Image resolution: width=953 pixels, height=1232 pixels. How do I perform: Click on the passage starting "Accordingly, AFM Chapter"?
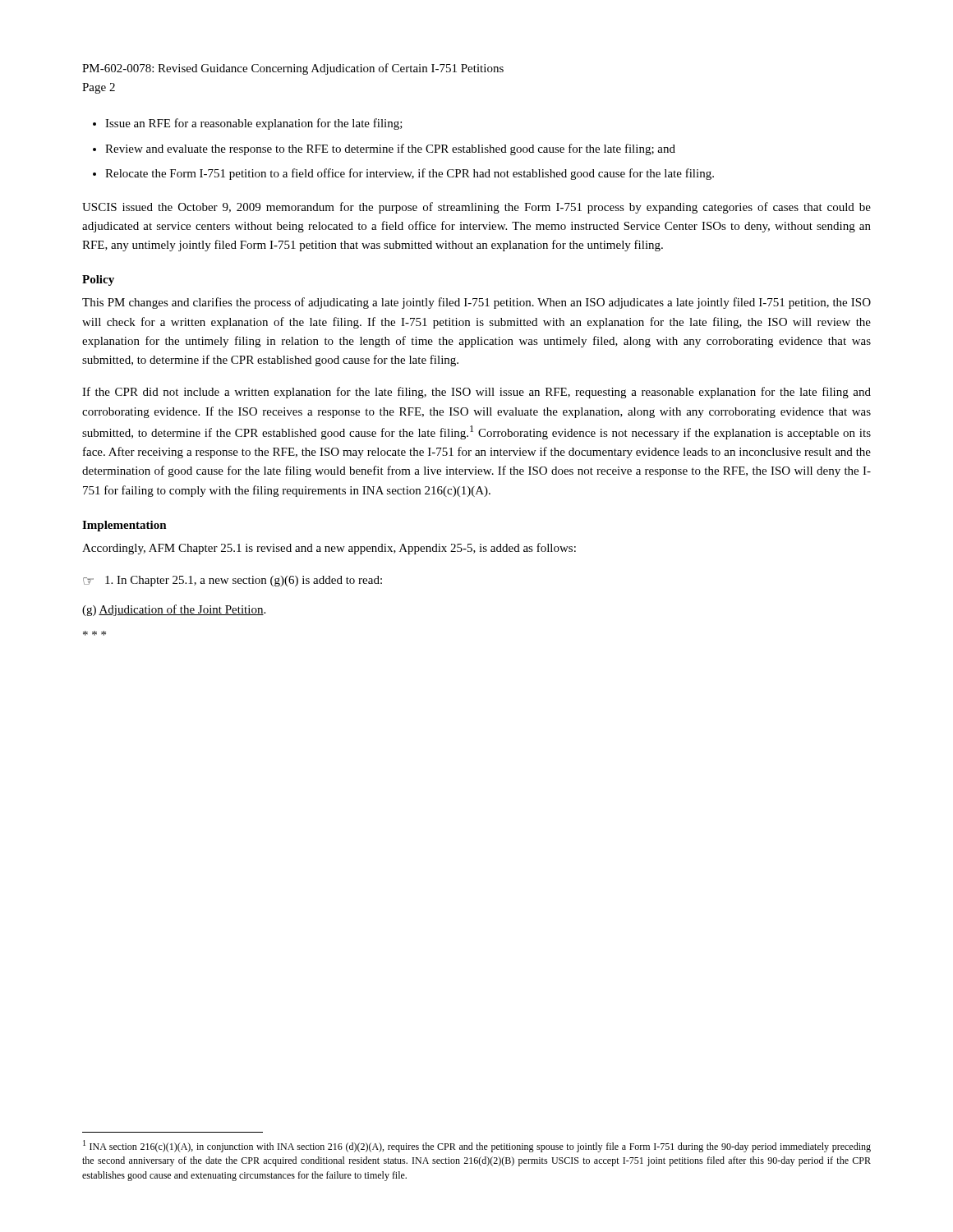tap(476, 548)
